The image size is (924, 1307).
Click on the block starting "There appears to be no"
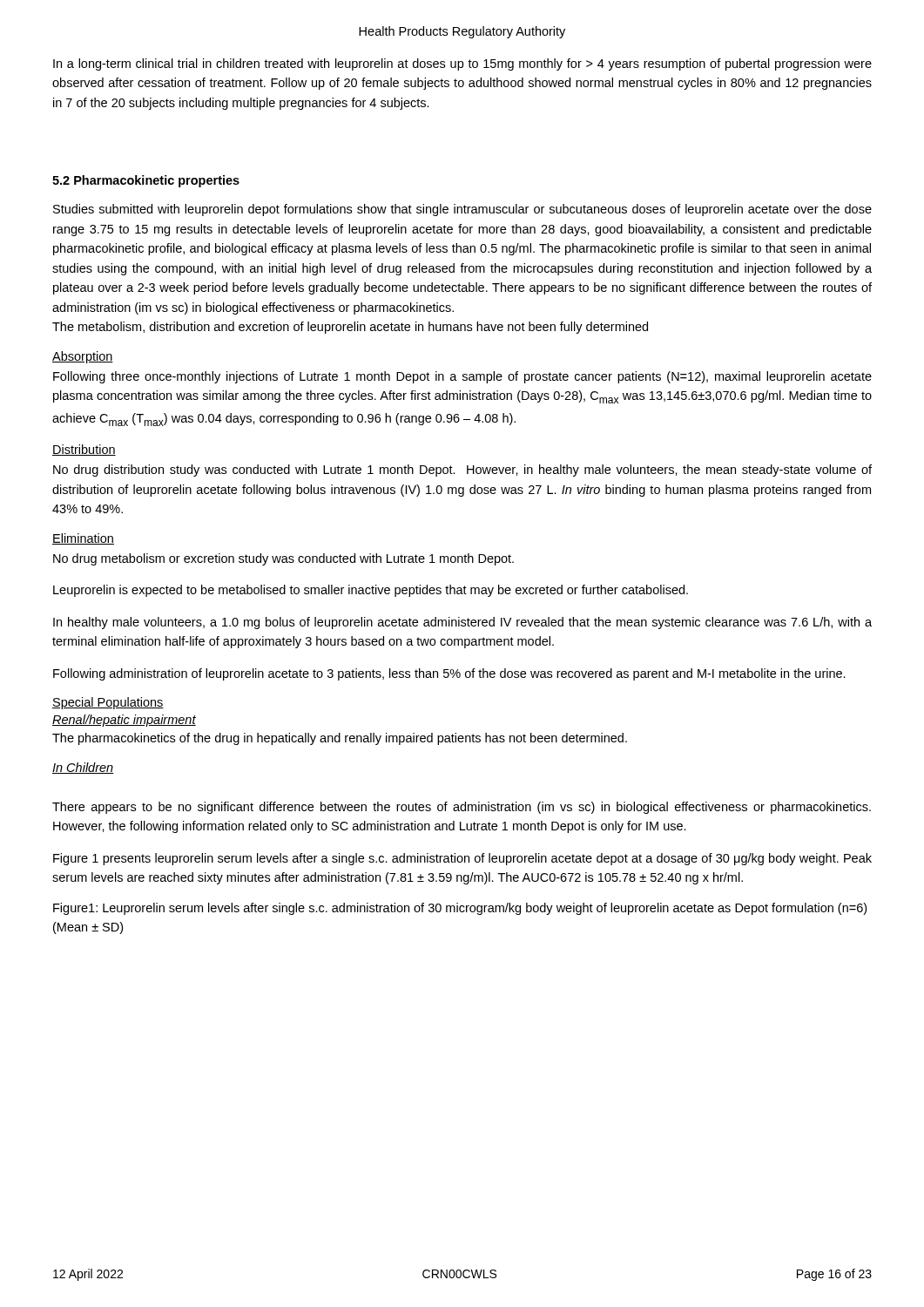tap(462, 816)
